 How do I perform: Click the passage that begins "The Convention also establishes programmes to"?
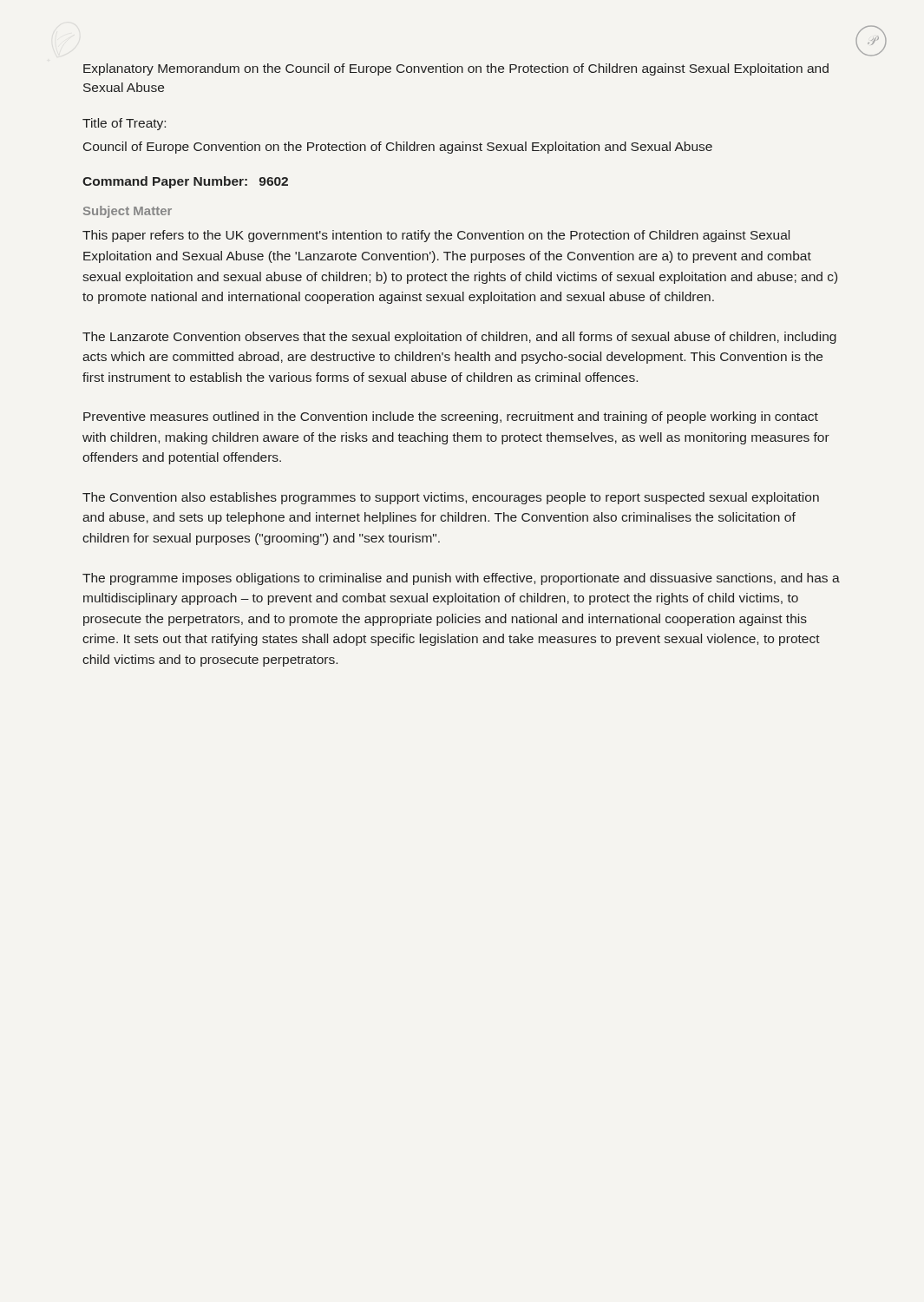451,517
